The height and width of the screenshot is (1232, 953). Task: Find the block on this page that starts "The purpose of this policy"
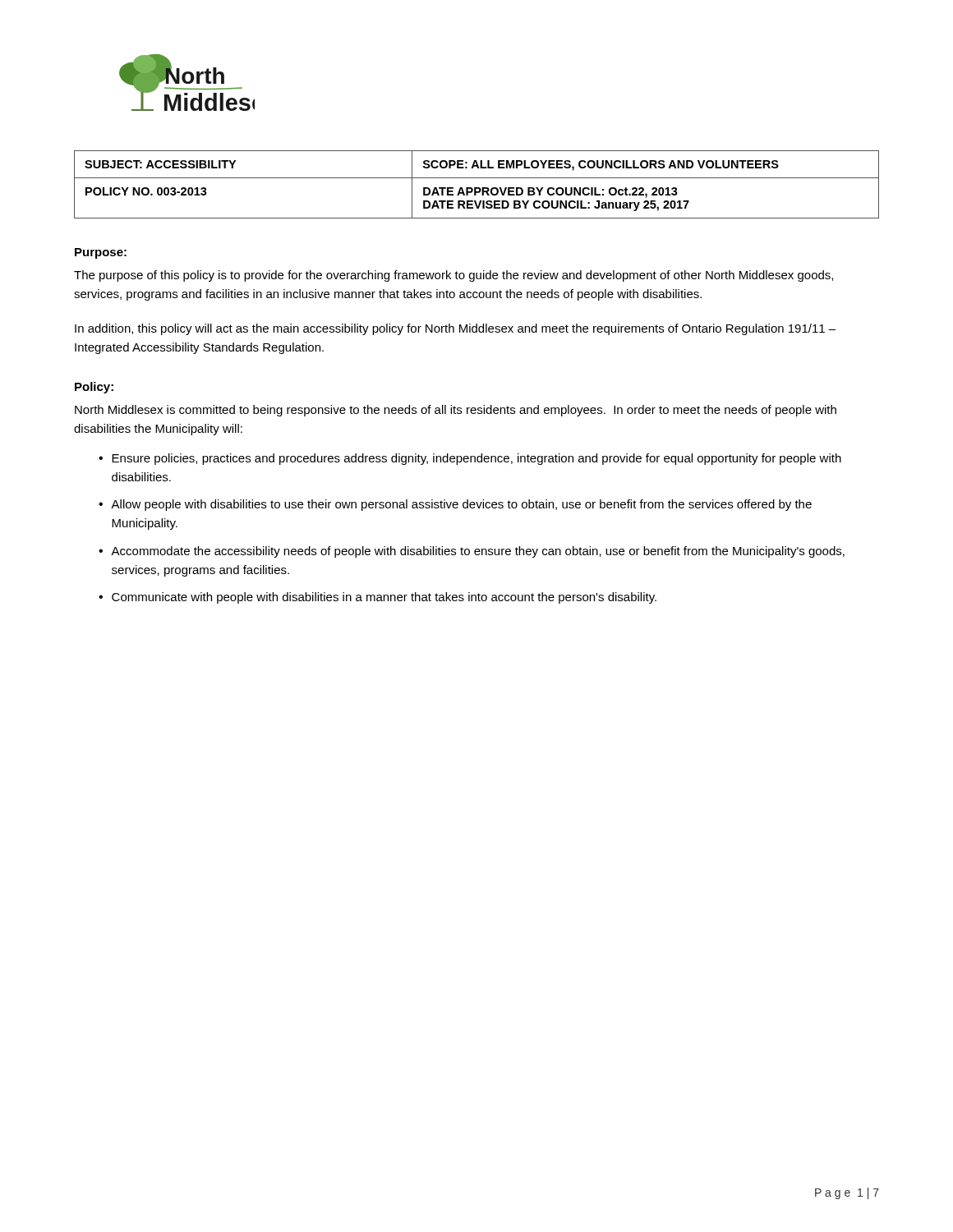454,284
